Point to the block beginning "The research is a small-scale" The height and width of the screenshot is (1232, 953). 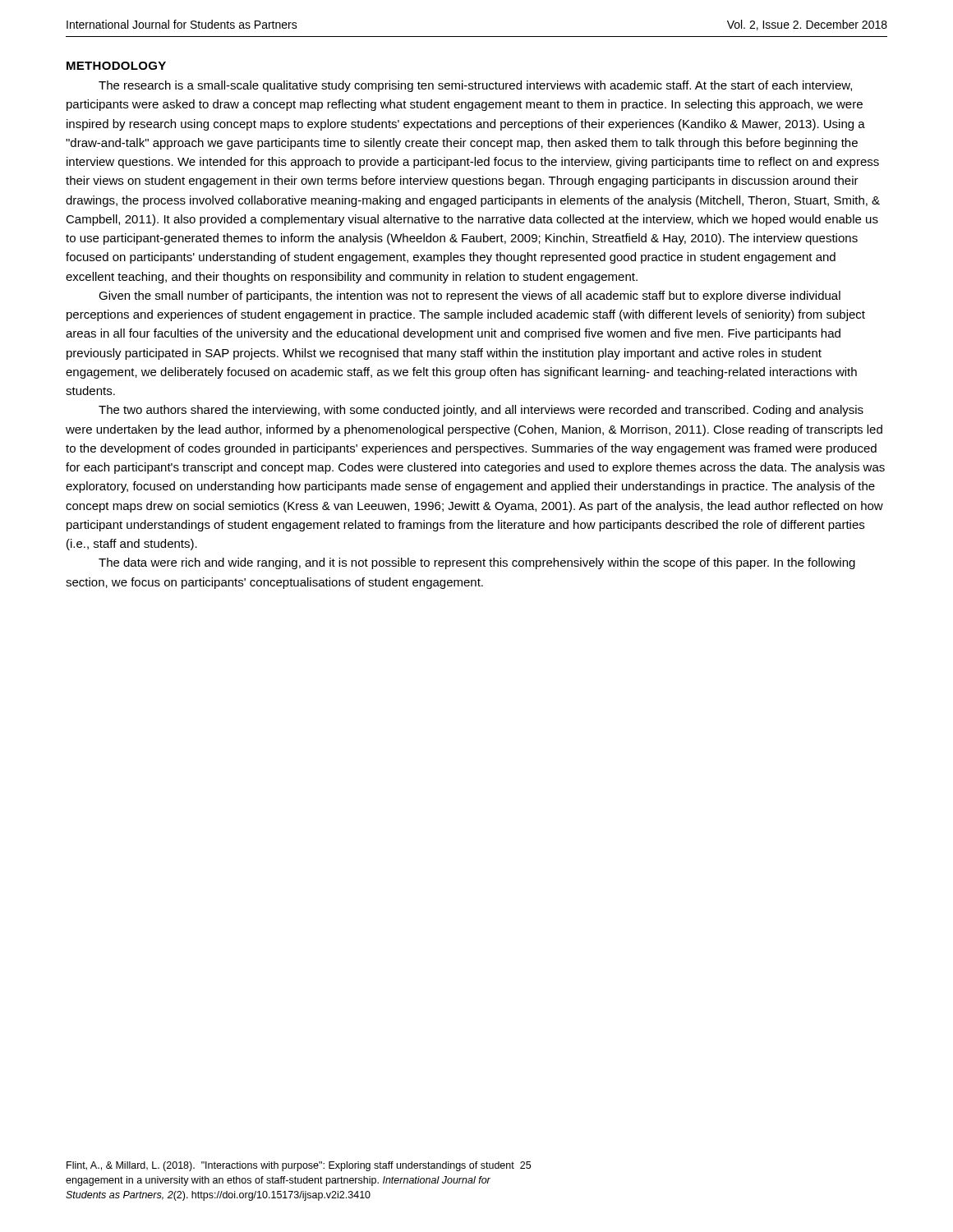473,180
